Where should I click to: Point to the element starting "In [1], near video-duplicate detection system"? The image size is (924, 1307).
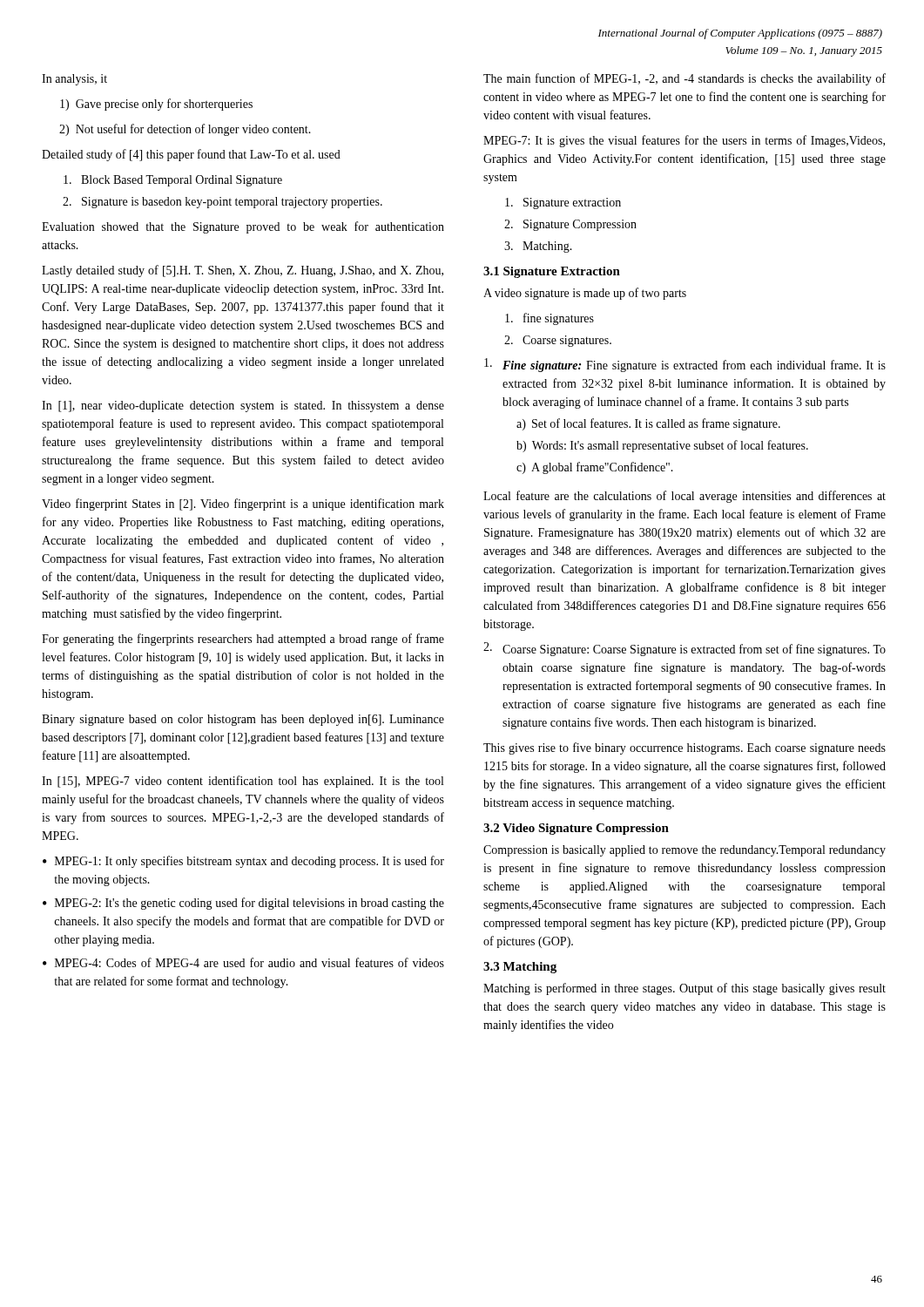[x=243, y=442]
